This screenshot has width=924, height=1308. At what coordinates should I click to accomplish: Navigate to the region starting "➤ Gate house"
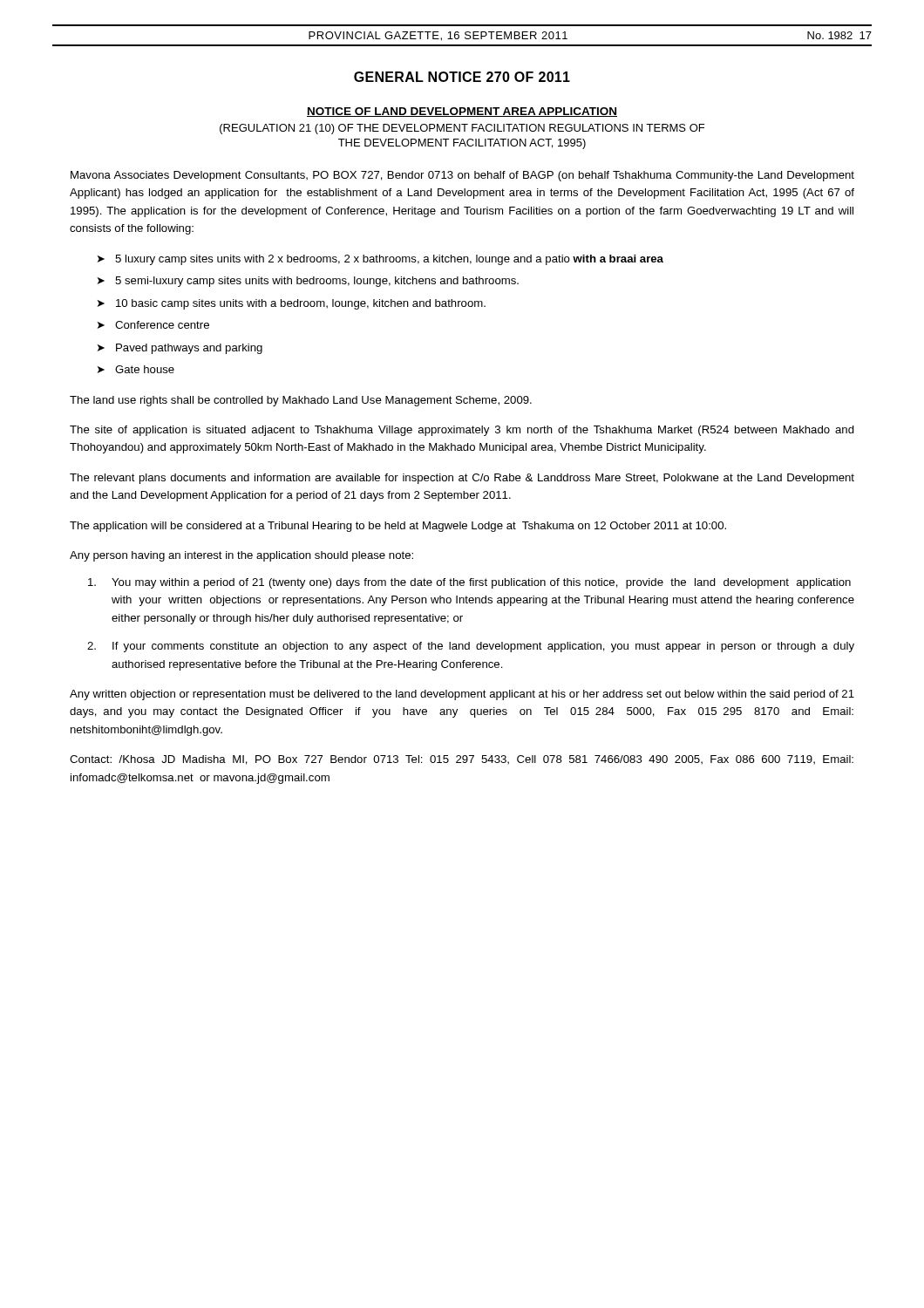136,369
